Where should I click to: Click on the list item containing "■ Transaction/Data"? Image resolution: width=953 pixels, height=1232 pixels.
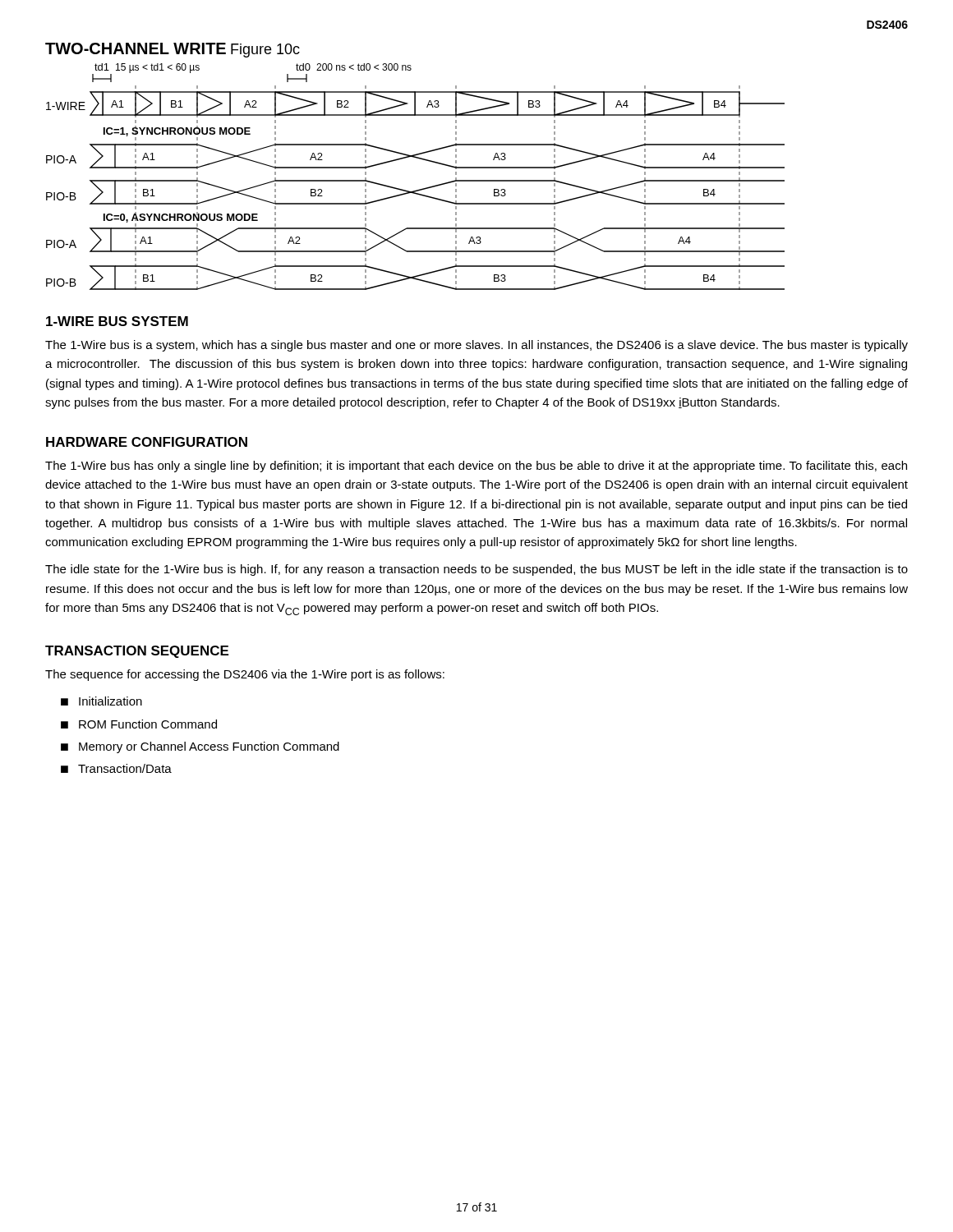click(x=116, y=769)
